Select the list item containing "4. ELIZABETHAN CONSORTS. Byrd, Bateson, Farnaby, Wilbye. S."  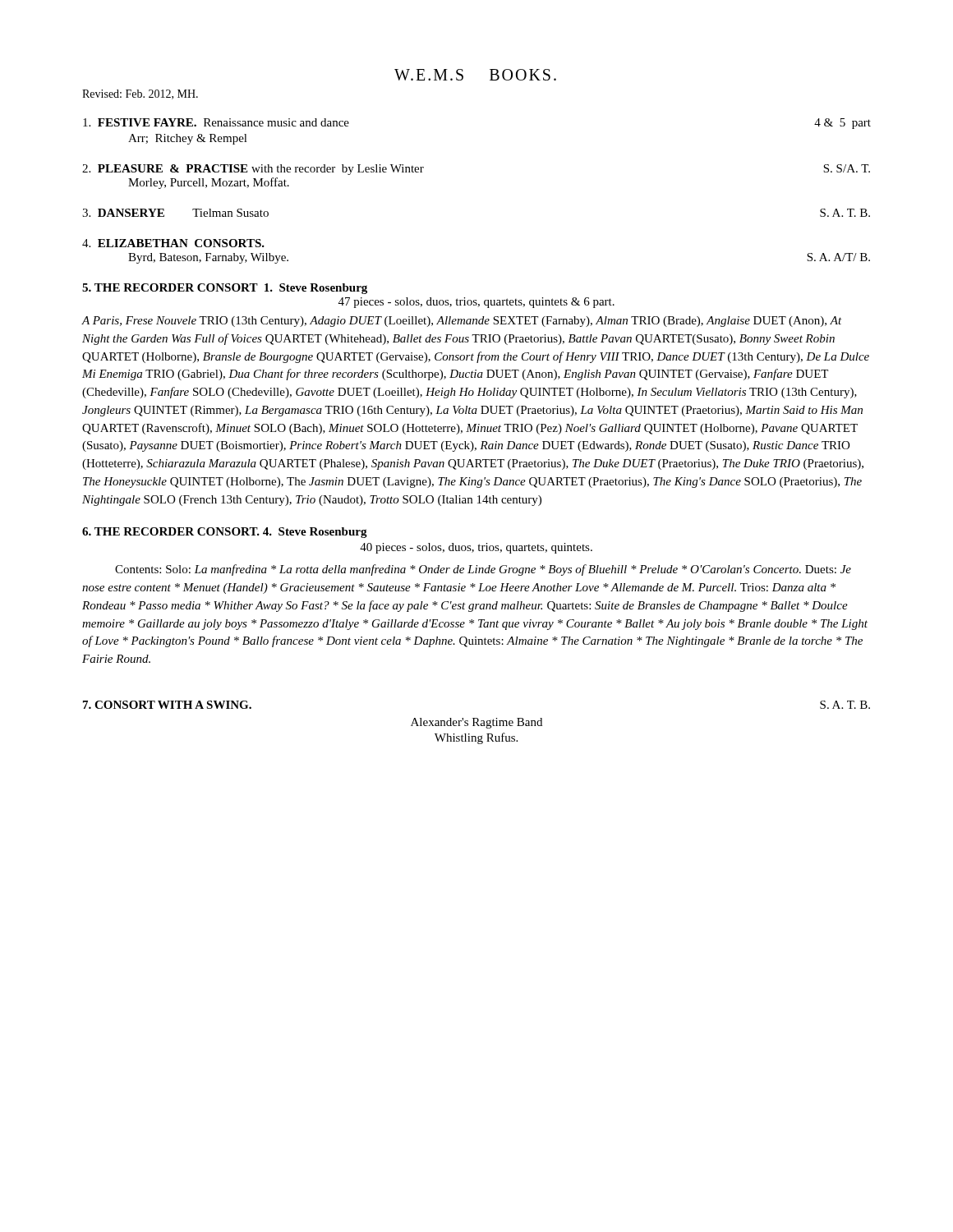173,243
